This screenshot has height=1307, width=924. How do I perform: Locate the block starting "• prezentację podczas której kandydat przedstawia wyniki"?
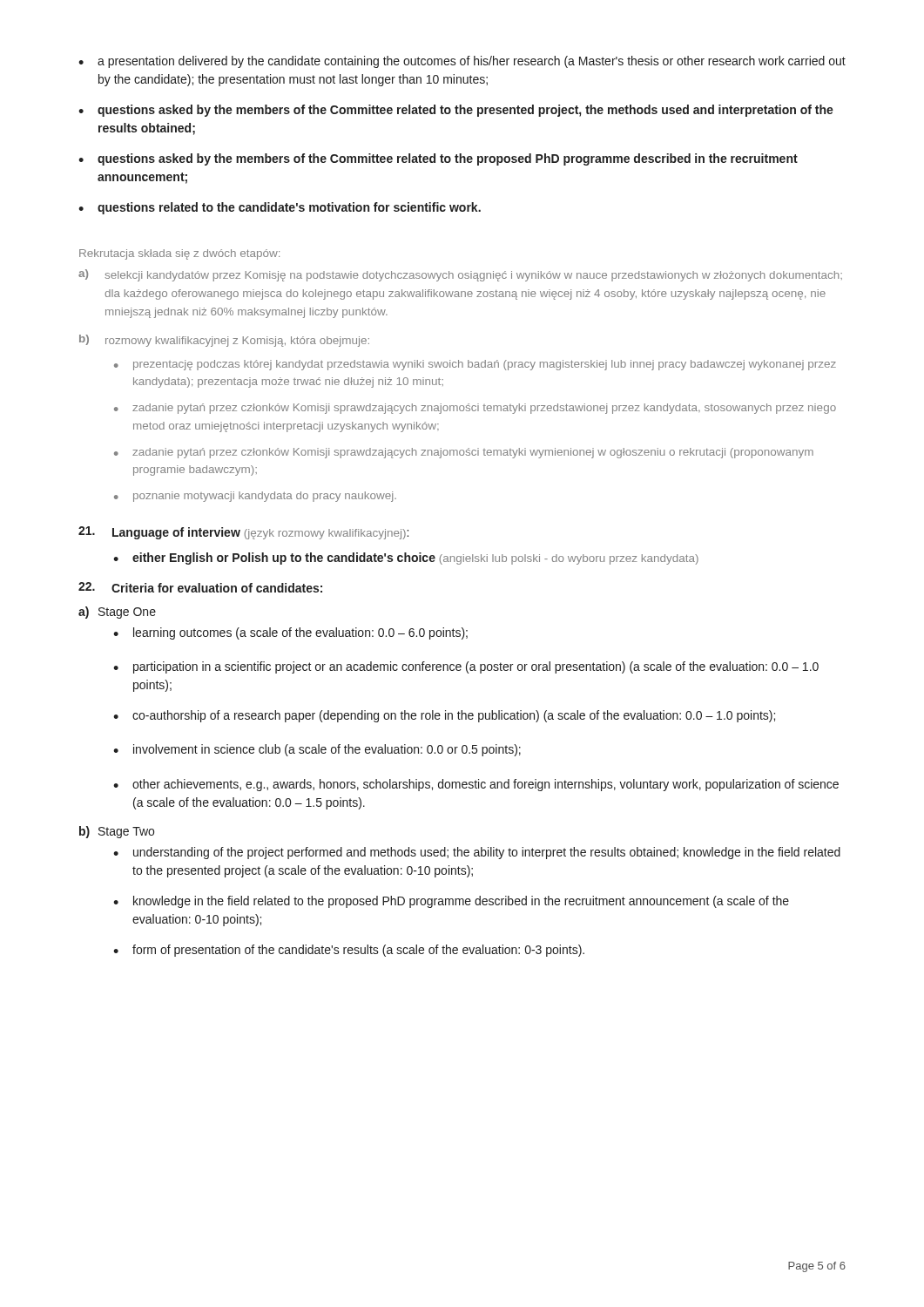pos(479,373)
